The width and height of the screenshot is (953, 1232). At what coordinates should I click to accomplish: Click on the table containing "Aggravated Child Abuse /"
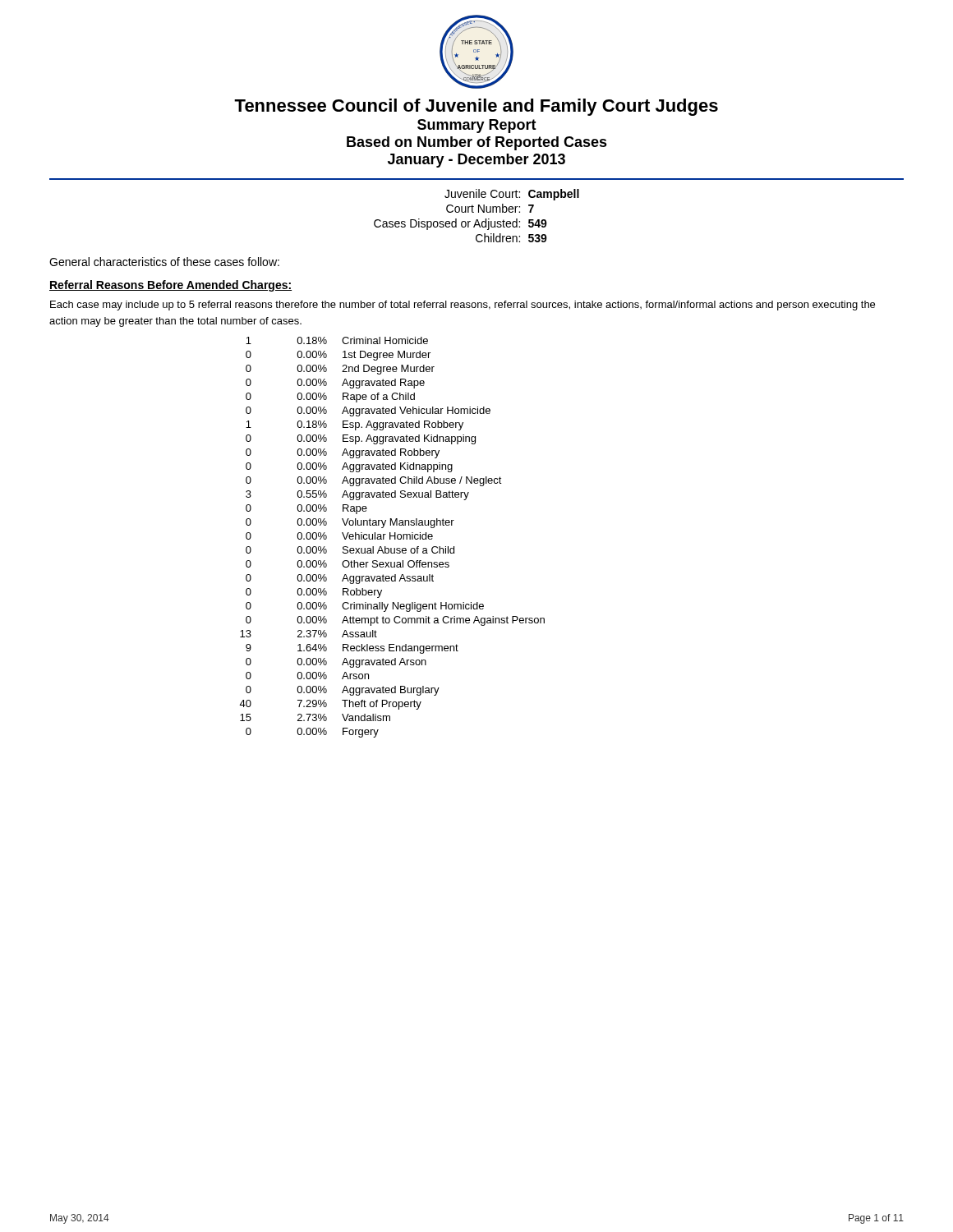[x=476, y=536]
